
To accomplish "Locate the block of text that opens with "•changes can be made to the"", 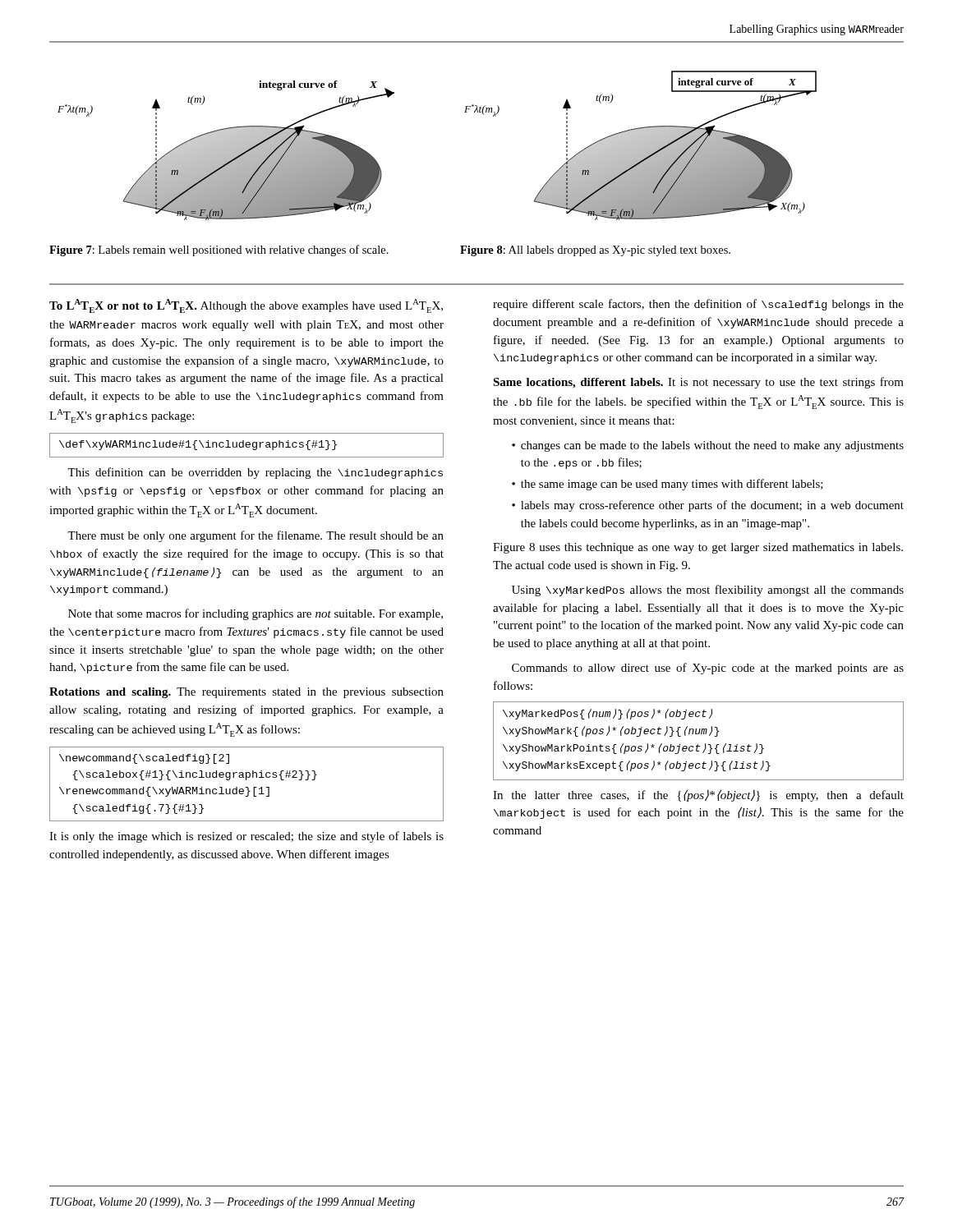I will [x=708, y=455].
